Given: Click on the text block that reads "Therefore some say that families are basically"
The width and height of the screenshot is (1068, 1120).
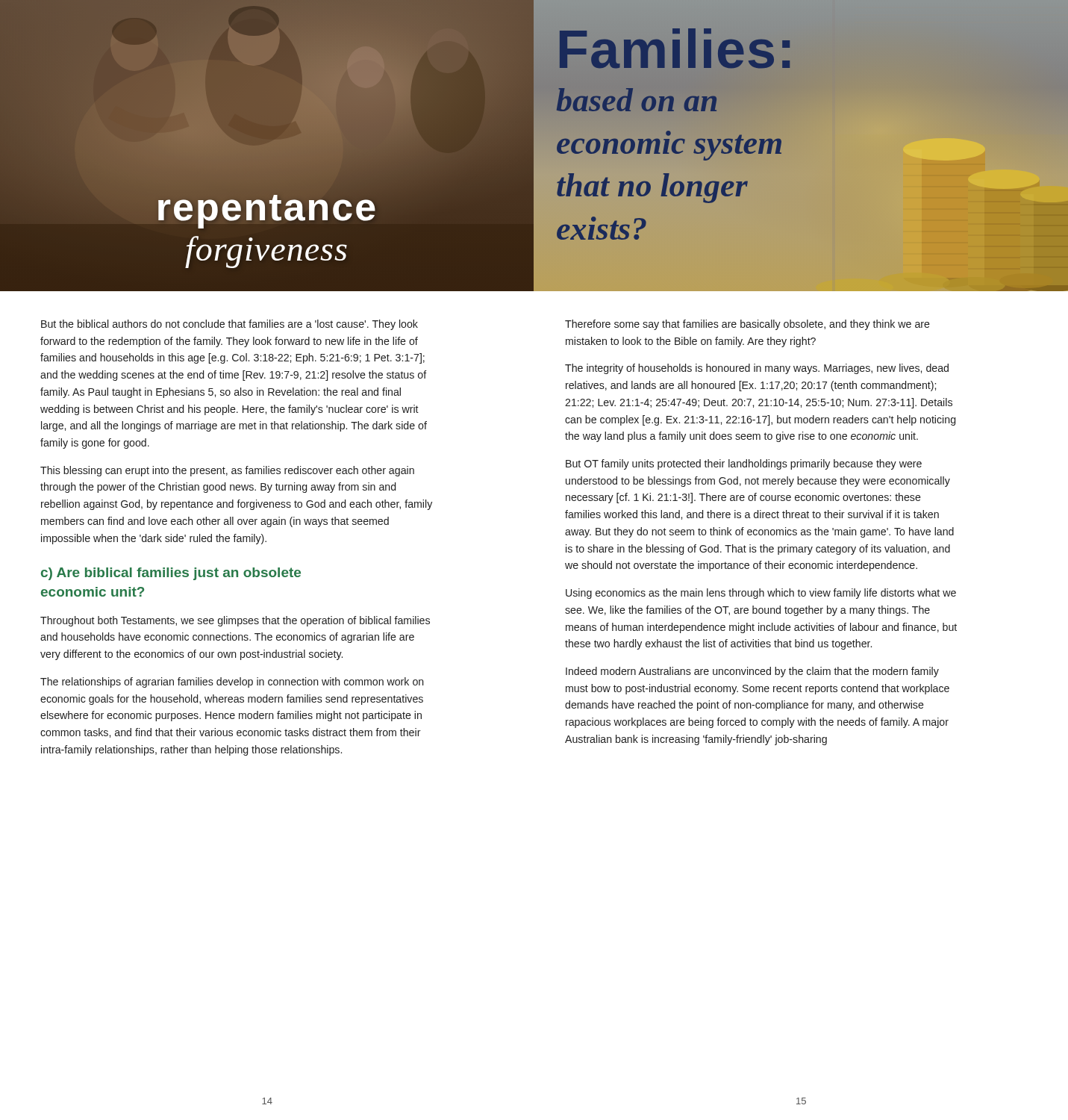Looking at the screenshot, I should pos(747,333).
